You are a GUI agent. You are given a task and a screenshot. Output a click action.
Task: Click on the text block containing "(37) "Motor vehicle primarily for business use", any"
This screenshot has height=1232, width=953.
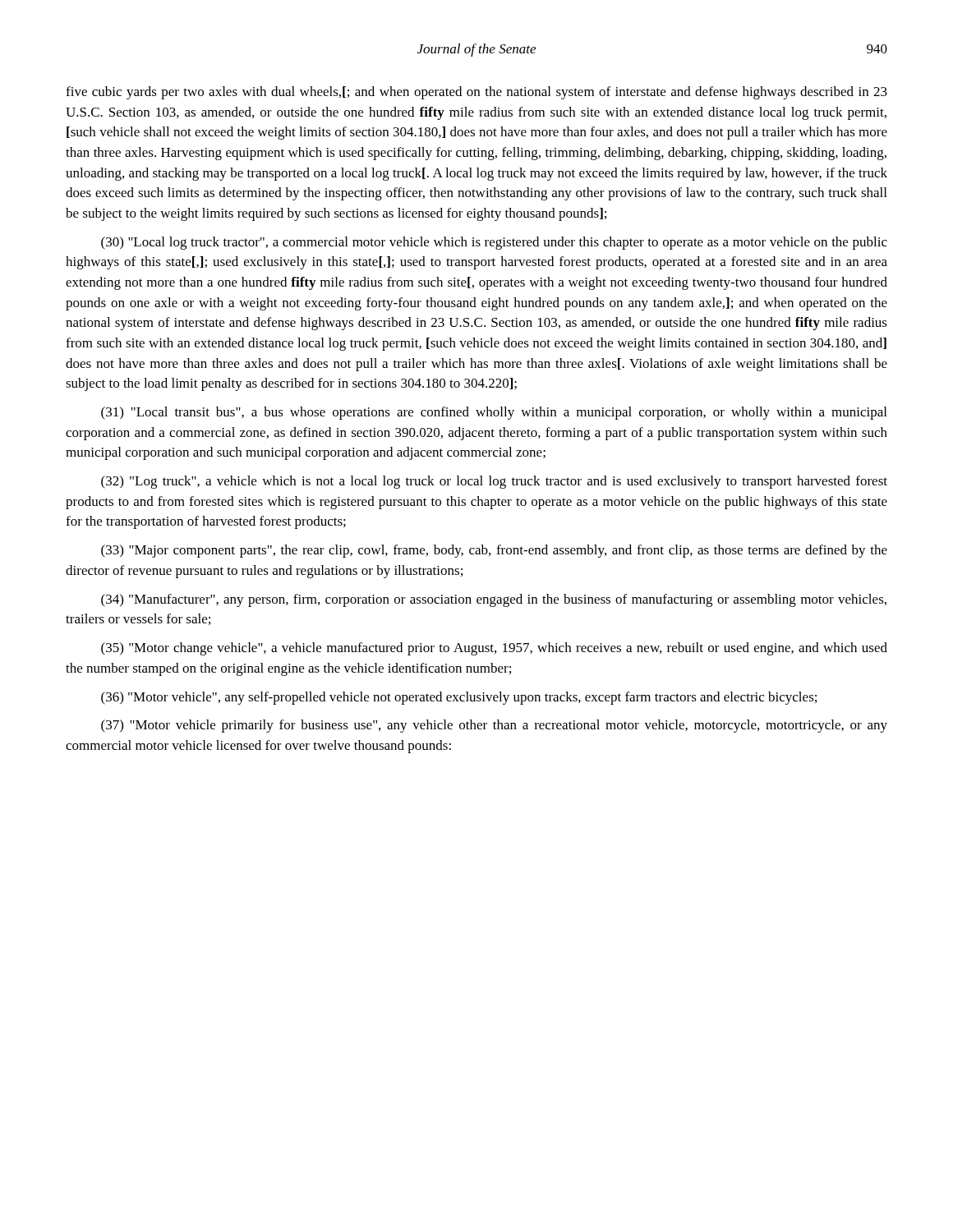[476, 735]
